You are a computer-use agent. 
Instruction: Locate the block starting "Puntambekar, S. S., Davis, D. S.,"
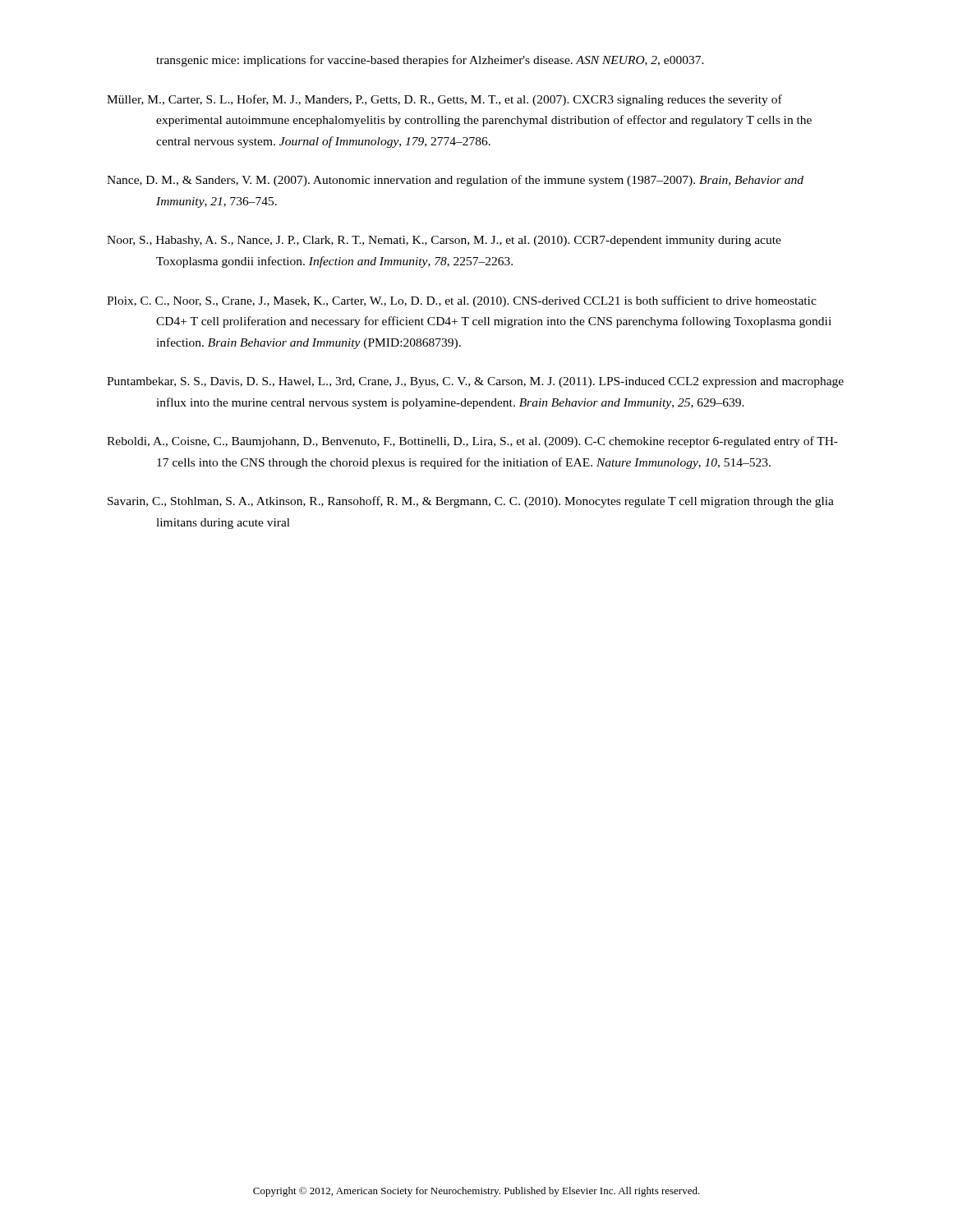pos(475,391)
